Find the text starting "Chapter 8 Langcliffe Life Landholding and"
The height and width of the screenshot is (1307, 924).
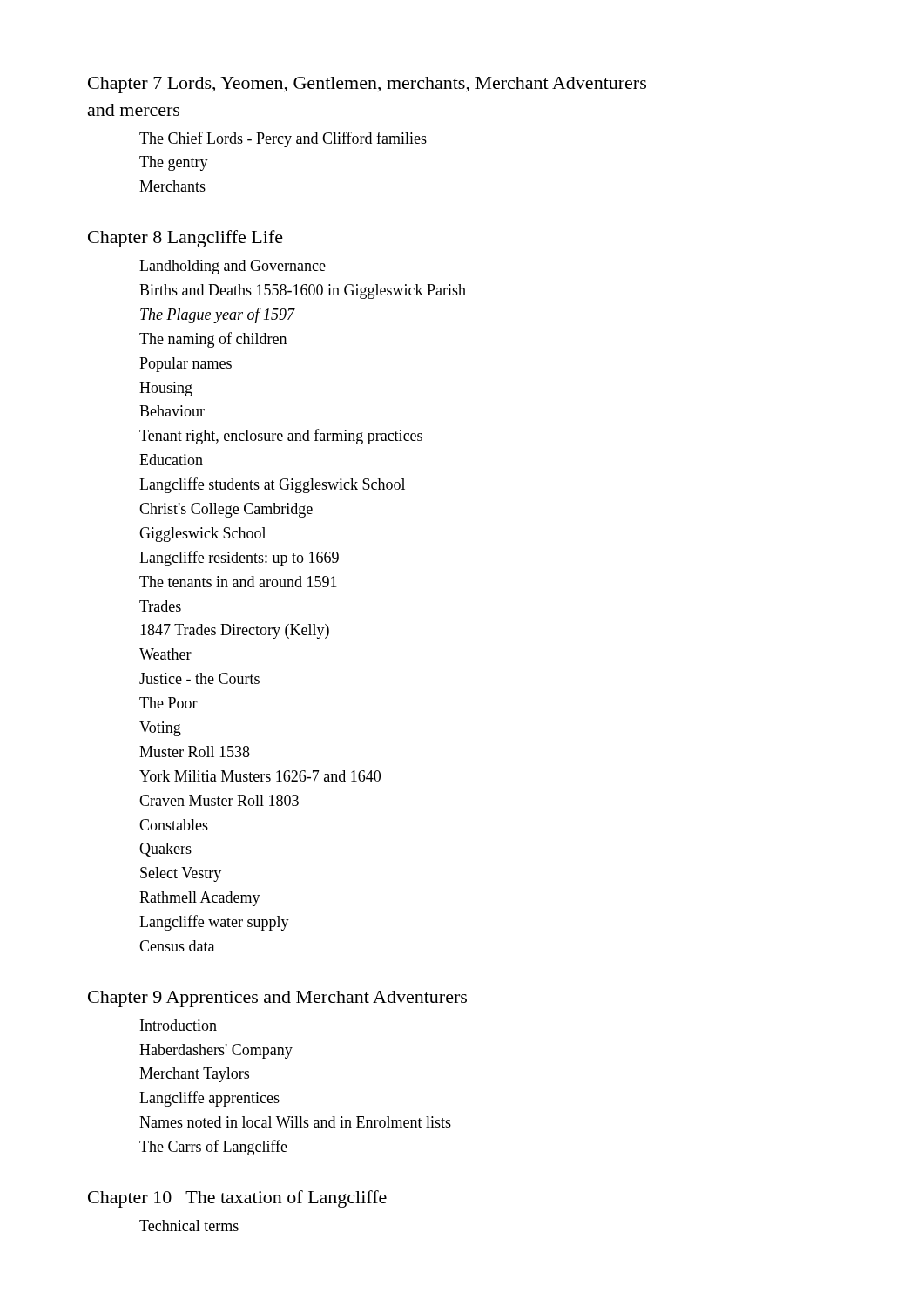click(x=185, y=239)
